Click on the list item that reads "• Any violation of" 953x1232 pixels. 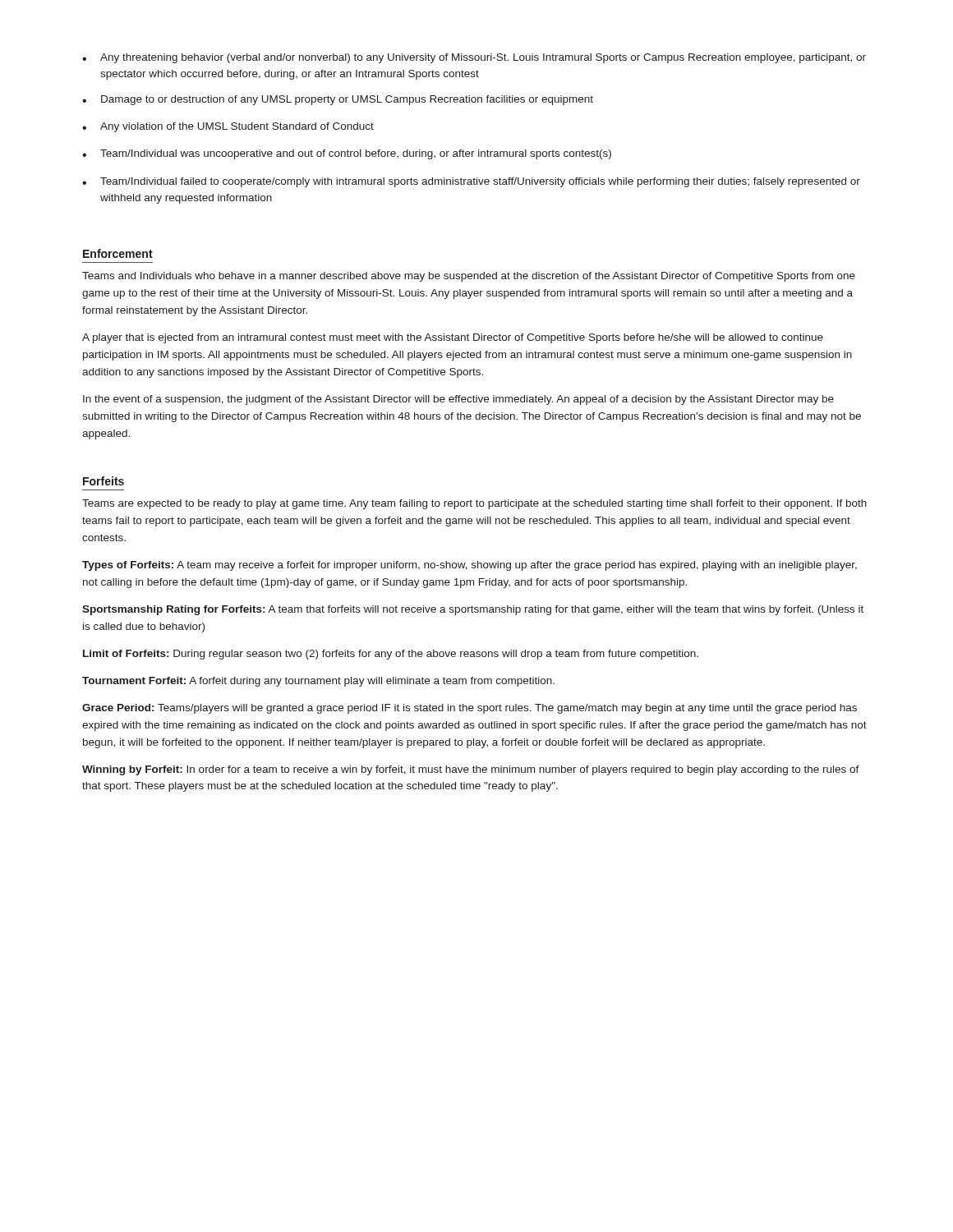point(228,127)
